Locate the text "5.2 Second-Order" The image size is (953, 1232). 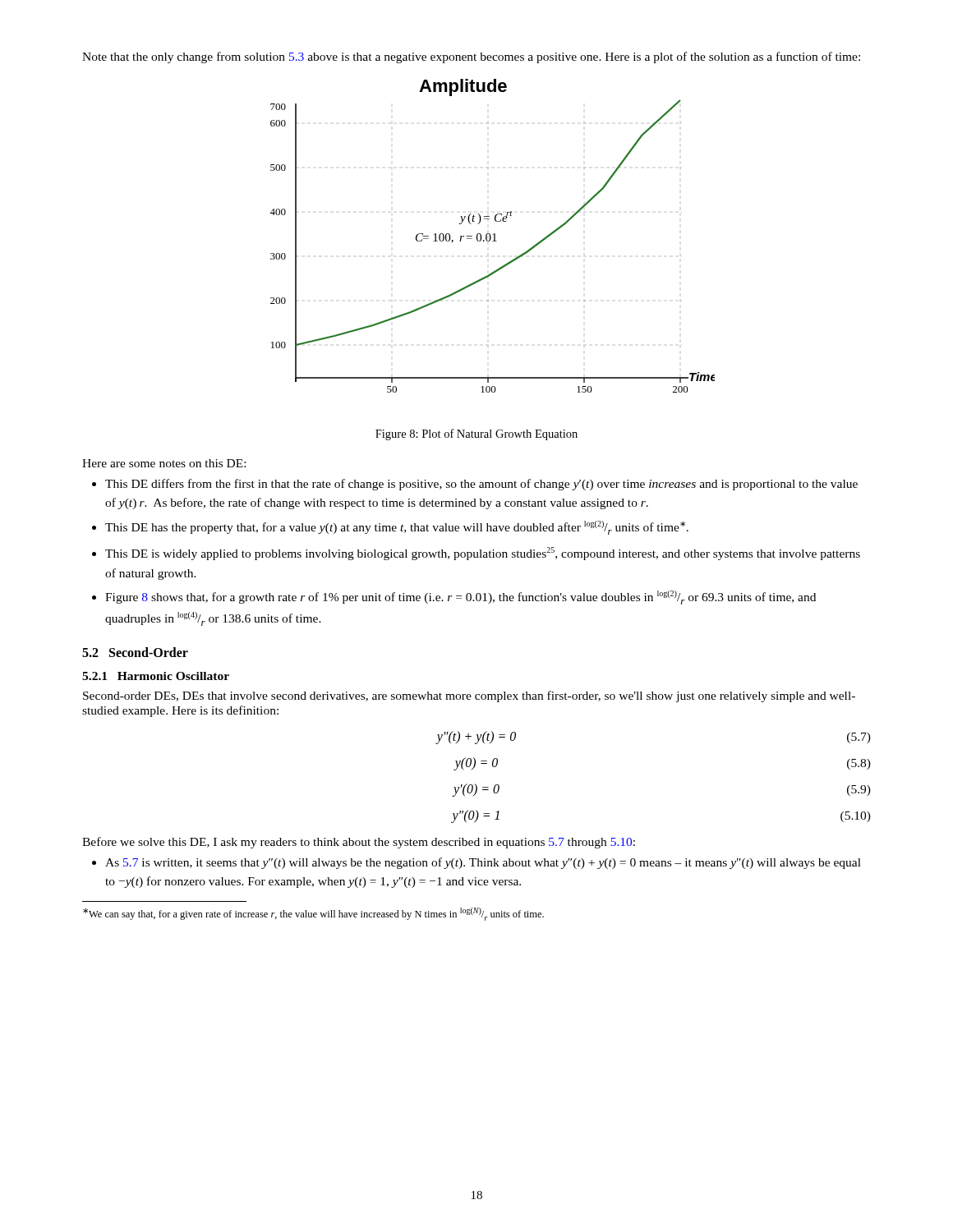coord(135,653)
